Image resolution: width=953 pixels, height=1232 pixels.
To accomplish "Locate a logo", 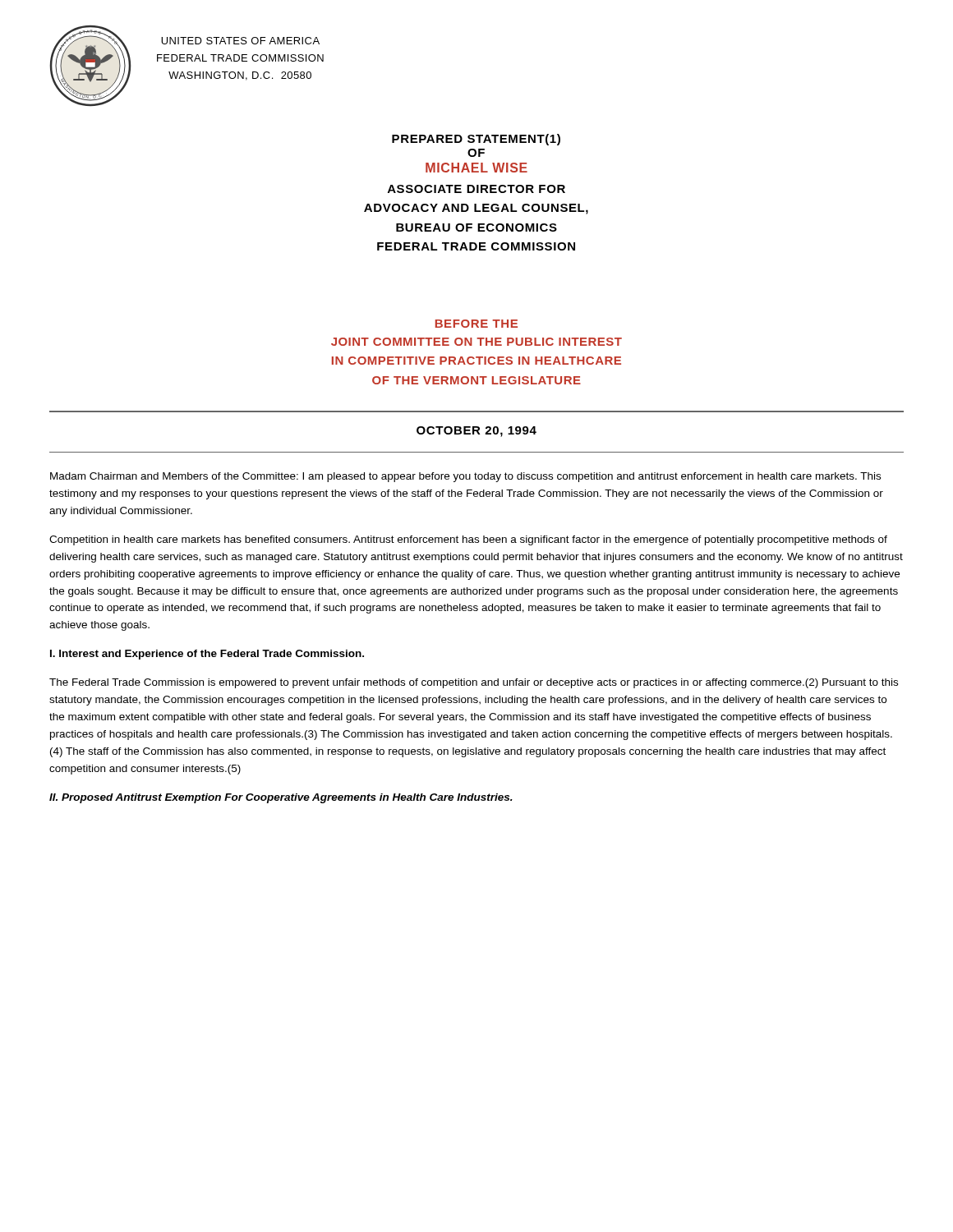I will coord(90,66).
